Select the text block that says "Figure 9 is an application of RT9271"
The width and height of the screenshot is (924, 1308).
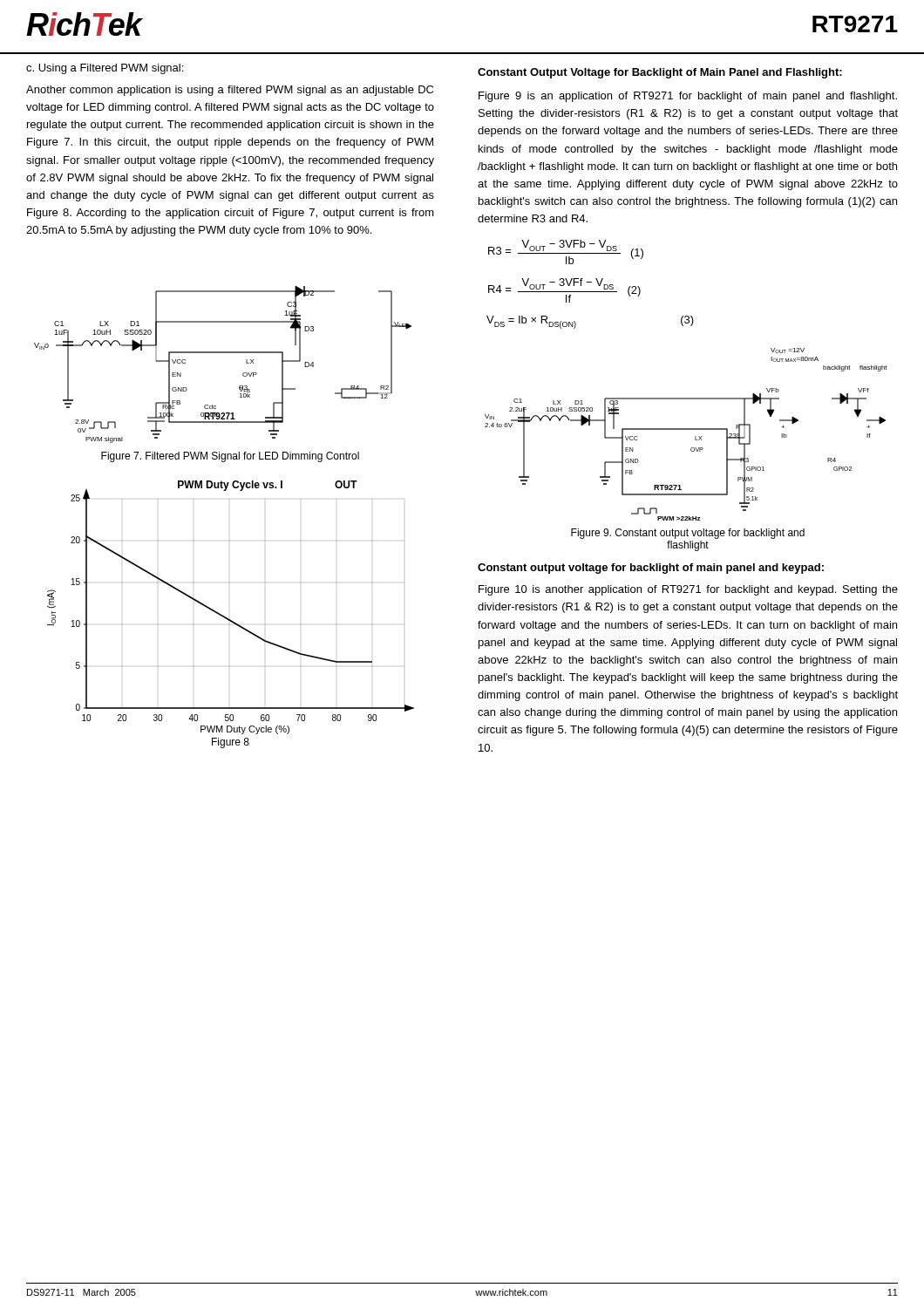tap(688, 157)
